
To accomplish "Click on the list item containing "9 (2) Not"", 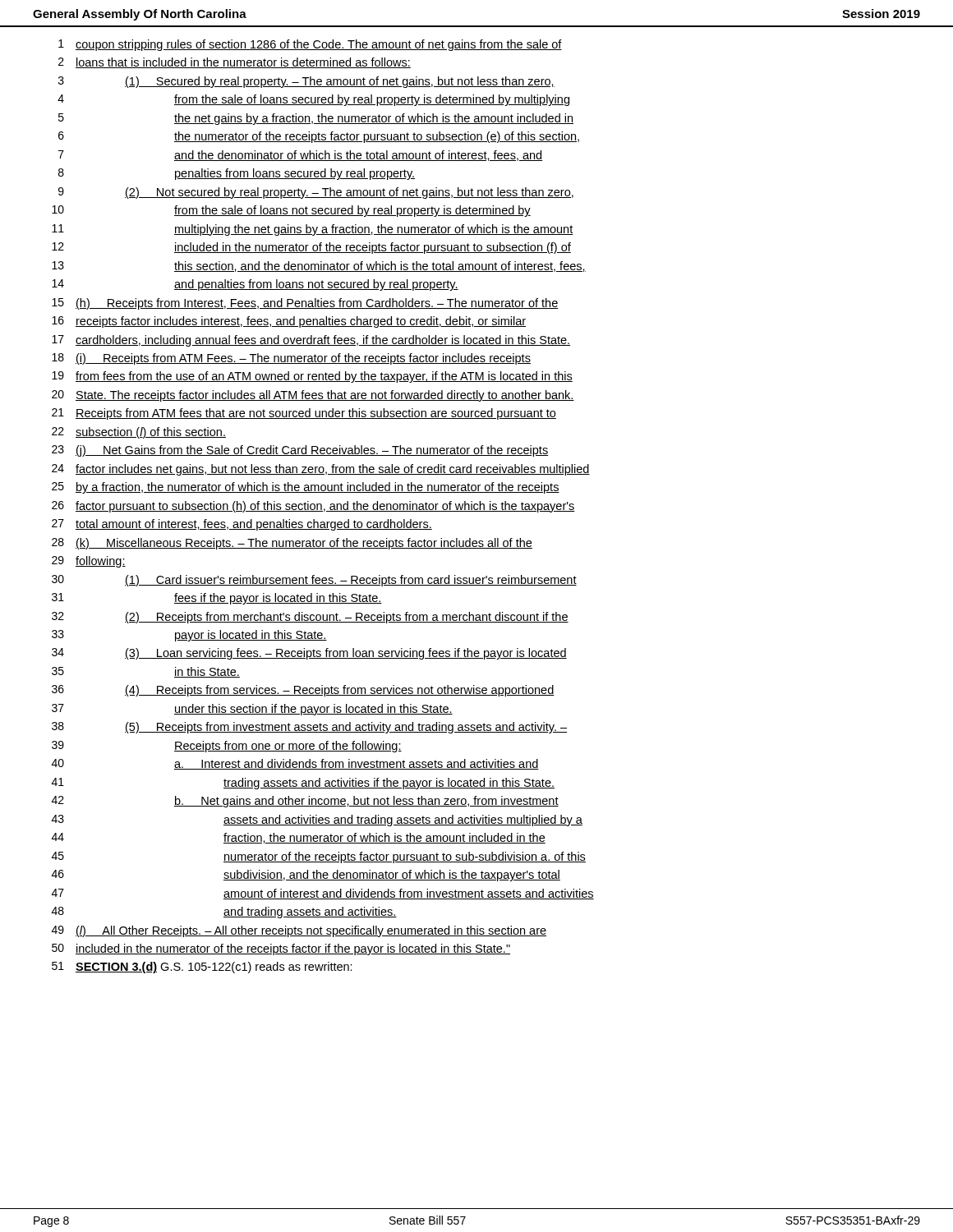I will [x=476, y=238].
